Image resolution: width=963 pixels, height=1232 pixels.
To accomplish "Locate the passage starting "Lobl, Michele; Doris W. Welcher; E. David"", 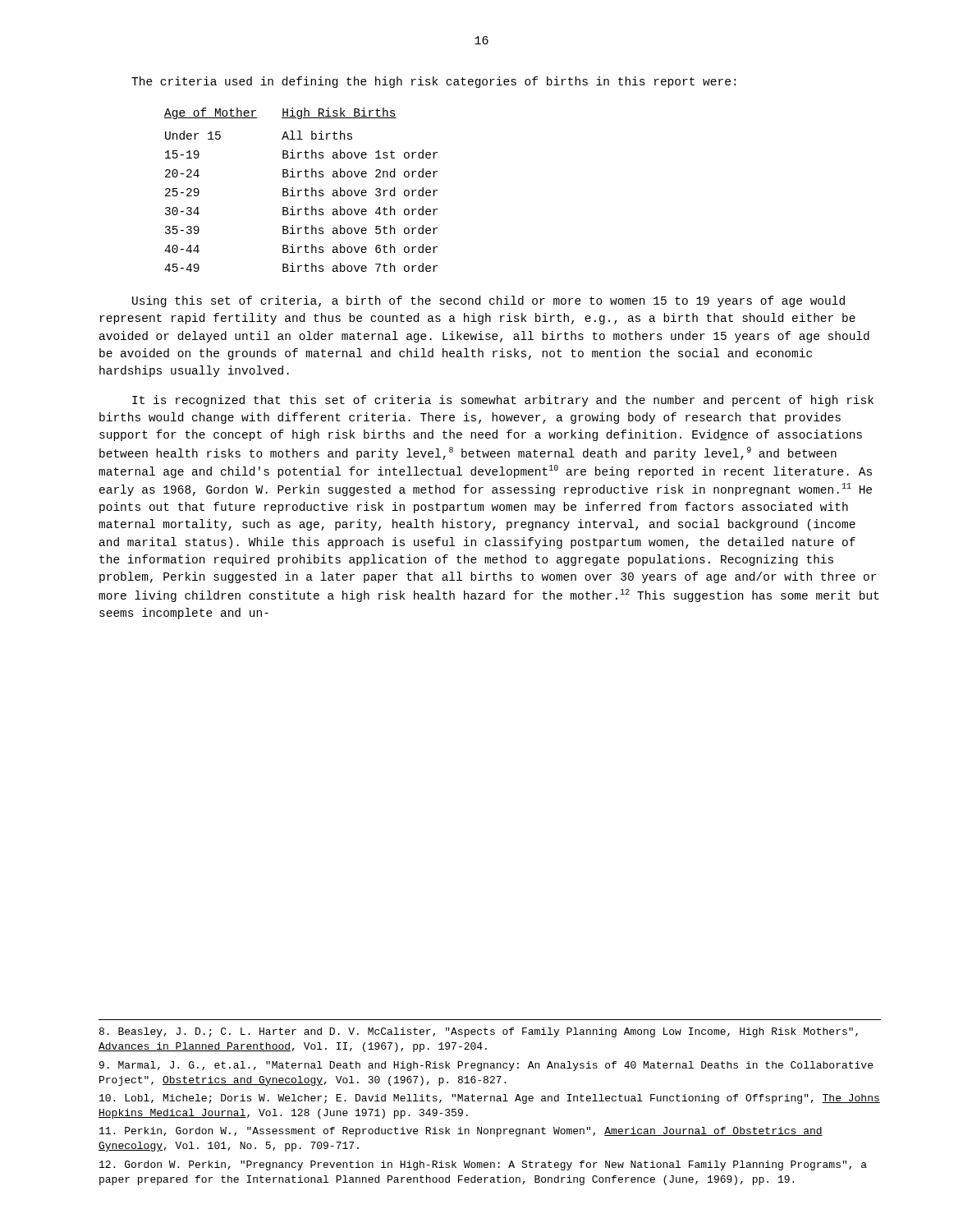I will coord(489,1106).
